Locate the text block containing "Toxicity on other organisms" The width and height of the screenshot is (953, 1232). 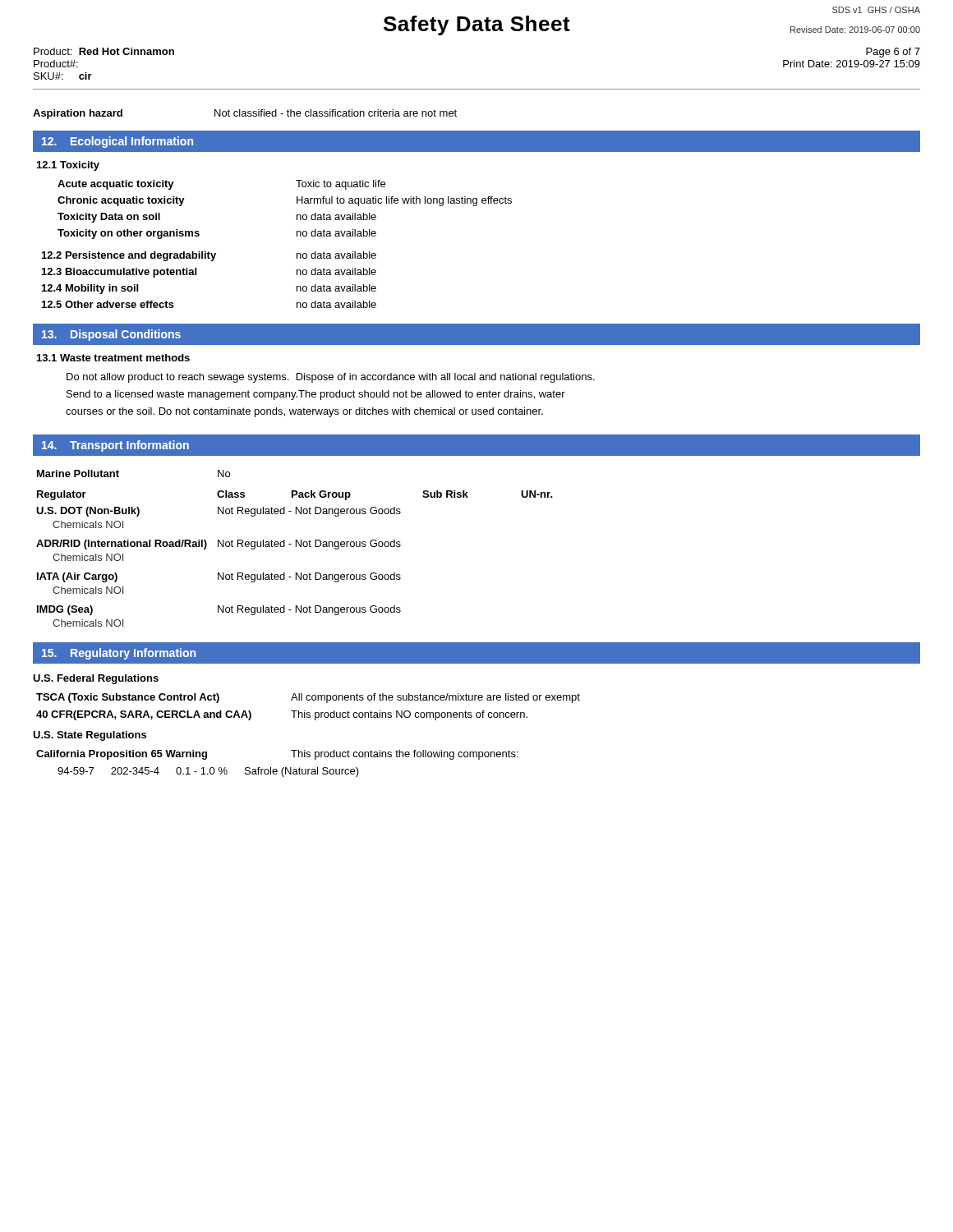point(124,234)
